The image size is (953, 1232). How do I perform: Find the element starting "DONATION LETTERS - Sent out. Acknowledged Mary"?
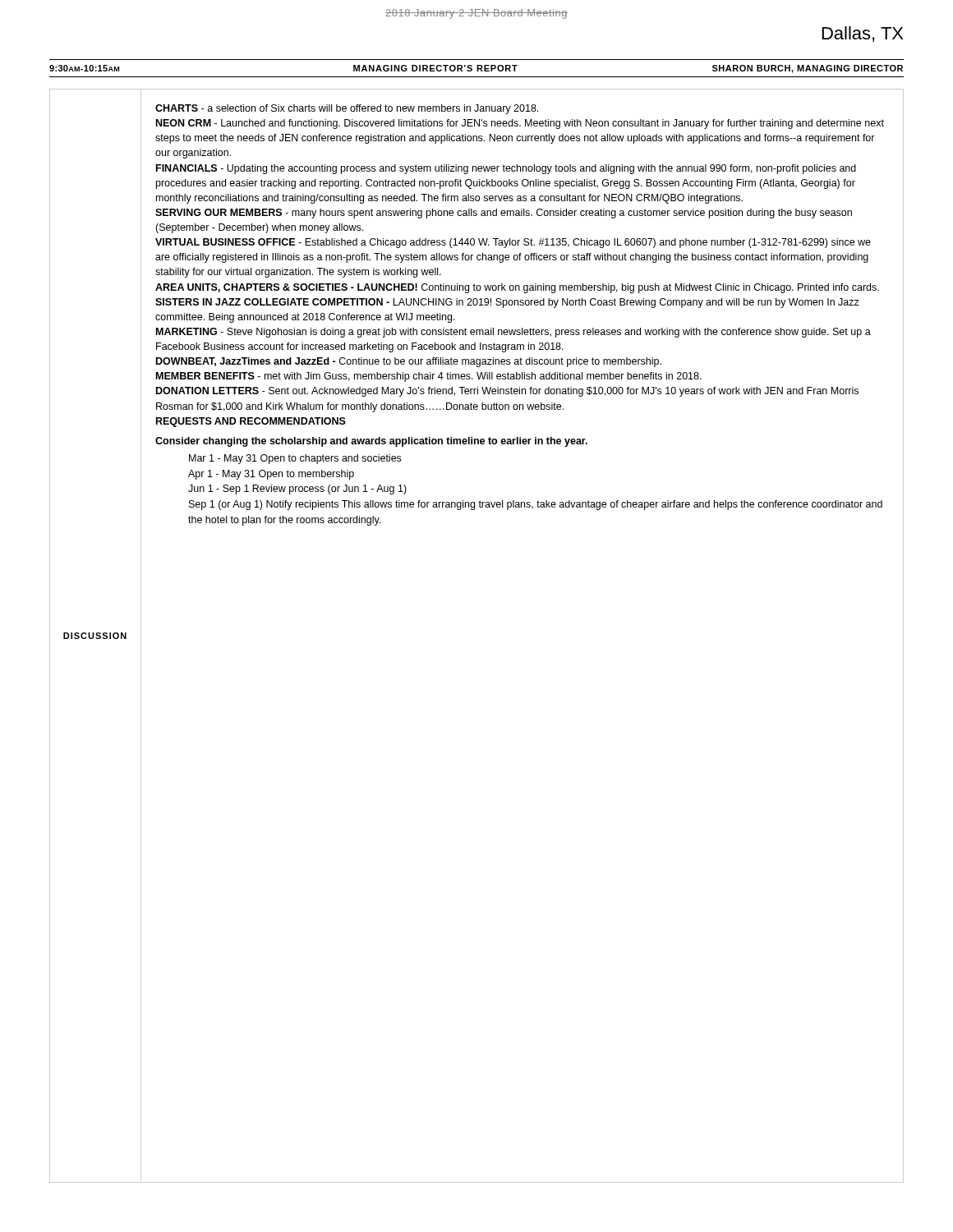point(522,399)
